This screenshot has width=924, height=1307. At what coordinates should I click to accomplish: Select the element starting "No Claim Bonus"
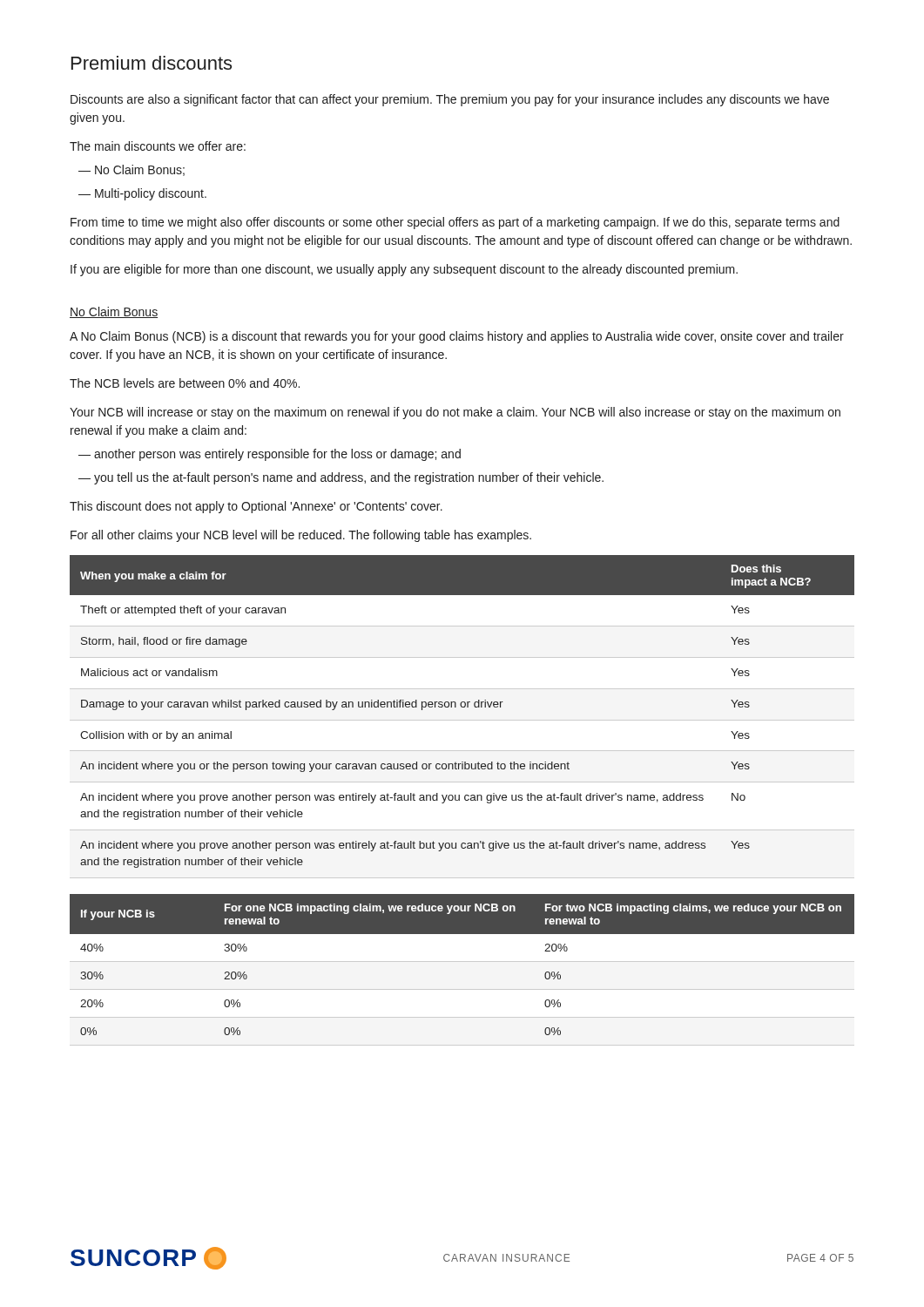(114, 312)
